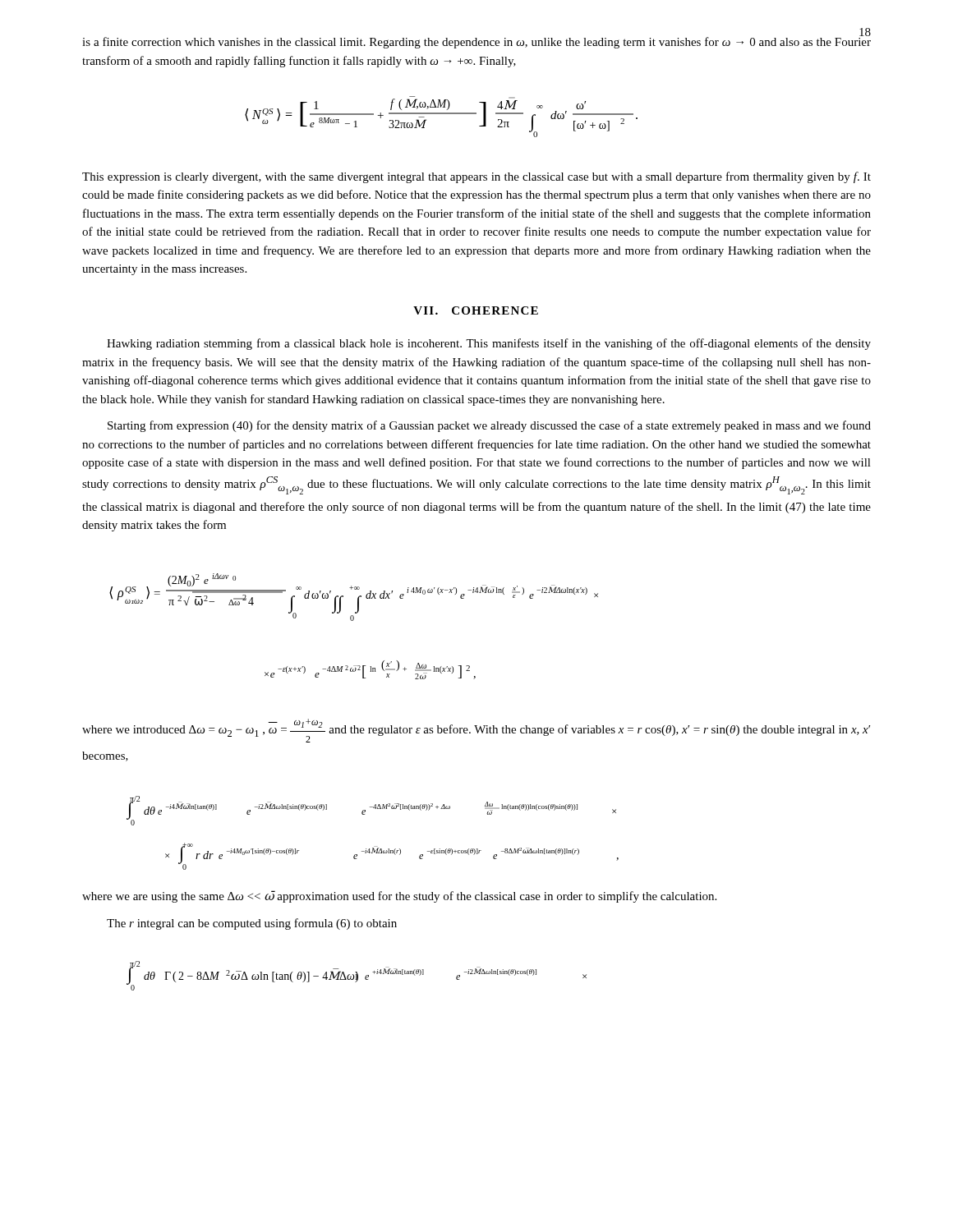953x1232 pixels.
Task: Find the element starting "⟨ ρ QS ω₁ω₂ ⟩ = (2M0)2"
Action: [x=354, y=597]
